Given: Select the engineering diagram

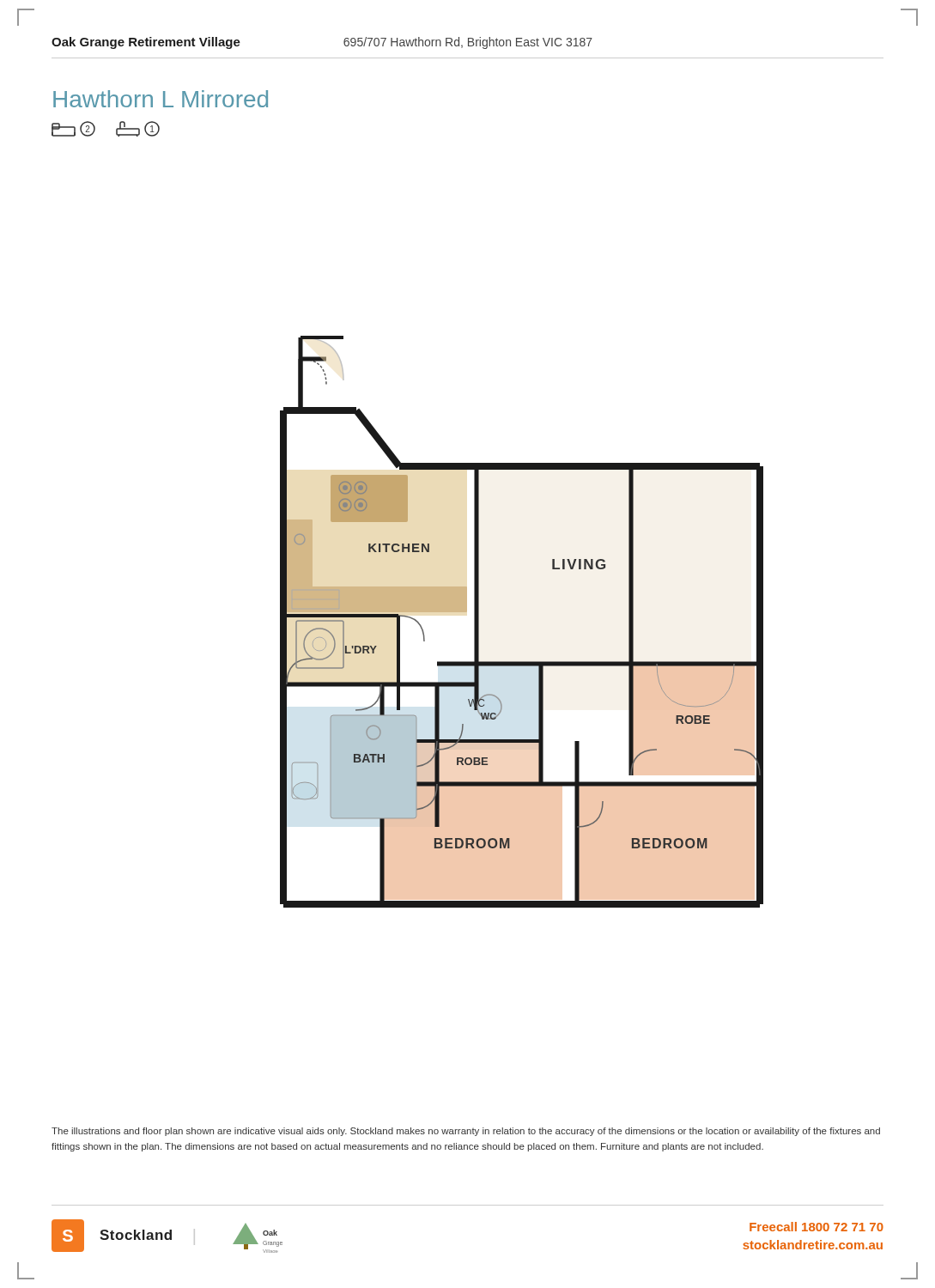Looking at the screenshot, I should tap(468, 620).
